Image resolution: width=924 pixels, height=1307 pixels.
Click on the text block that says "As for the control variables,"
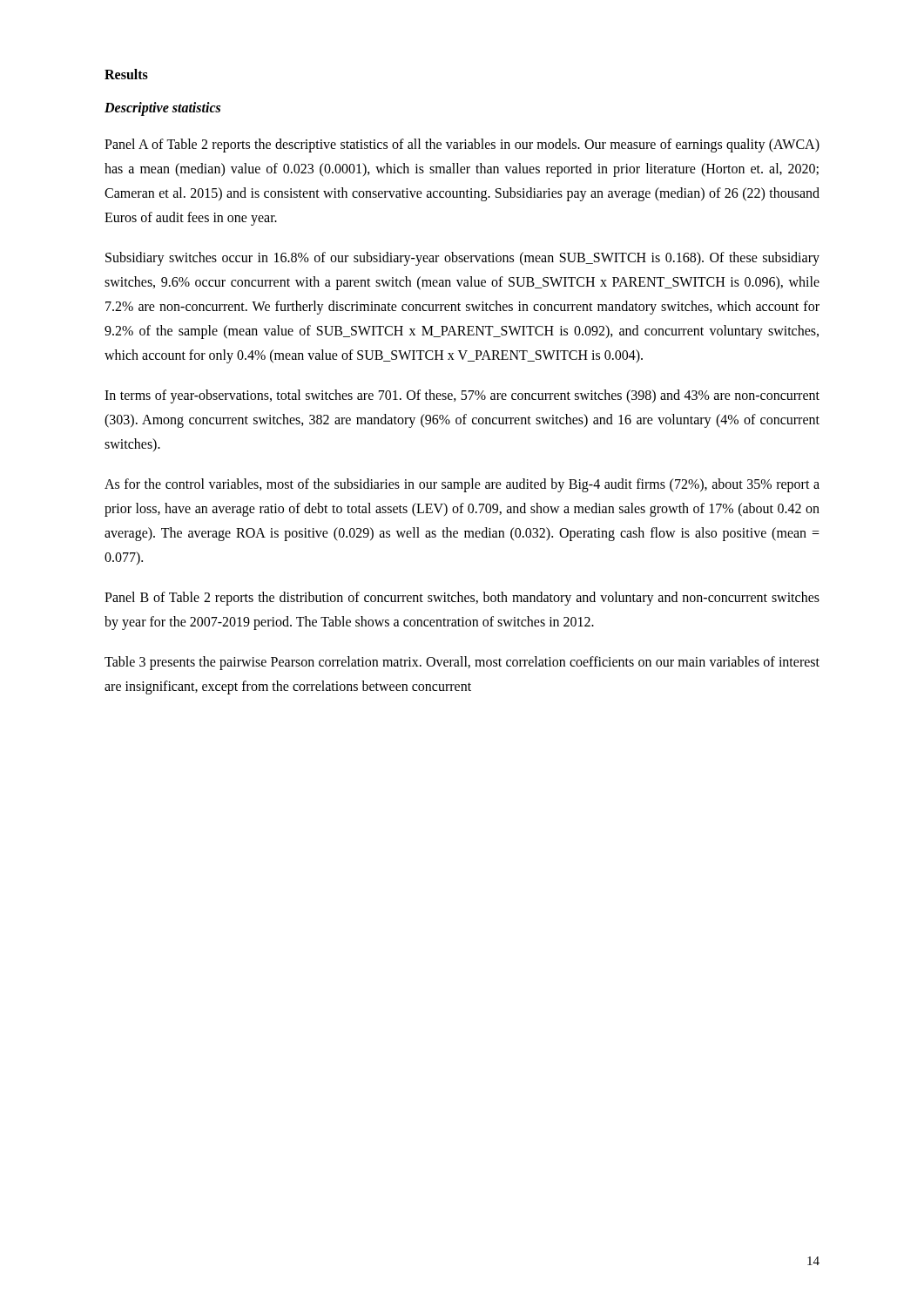(462, 521)
